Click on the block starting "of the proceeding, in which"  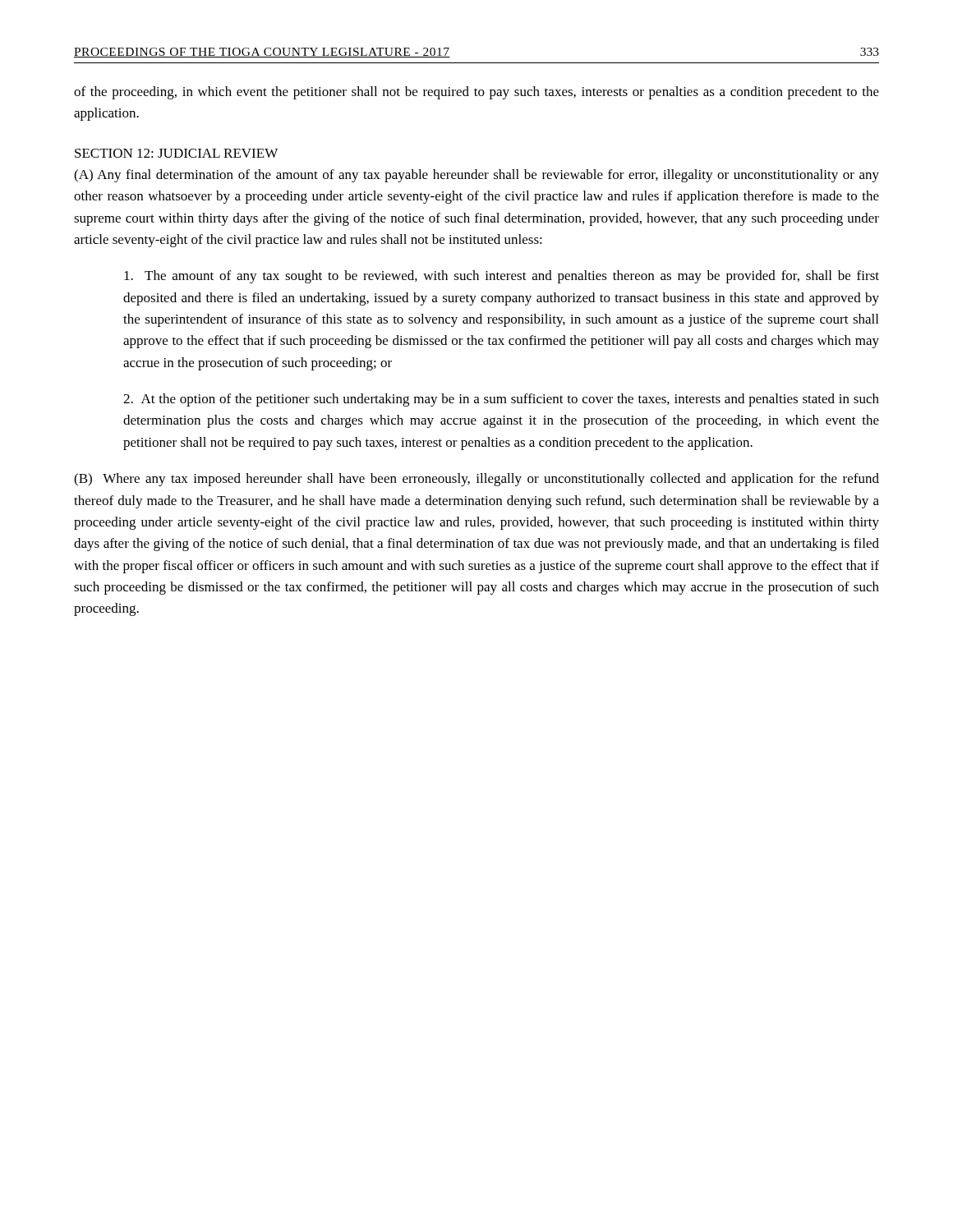[x=476, y=102]
